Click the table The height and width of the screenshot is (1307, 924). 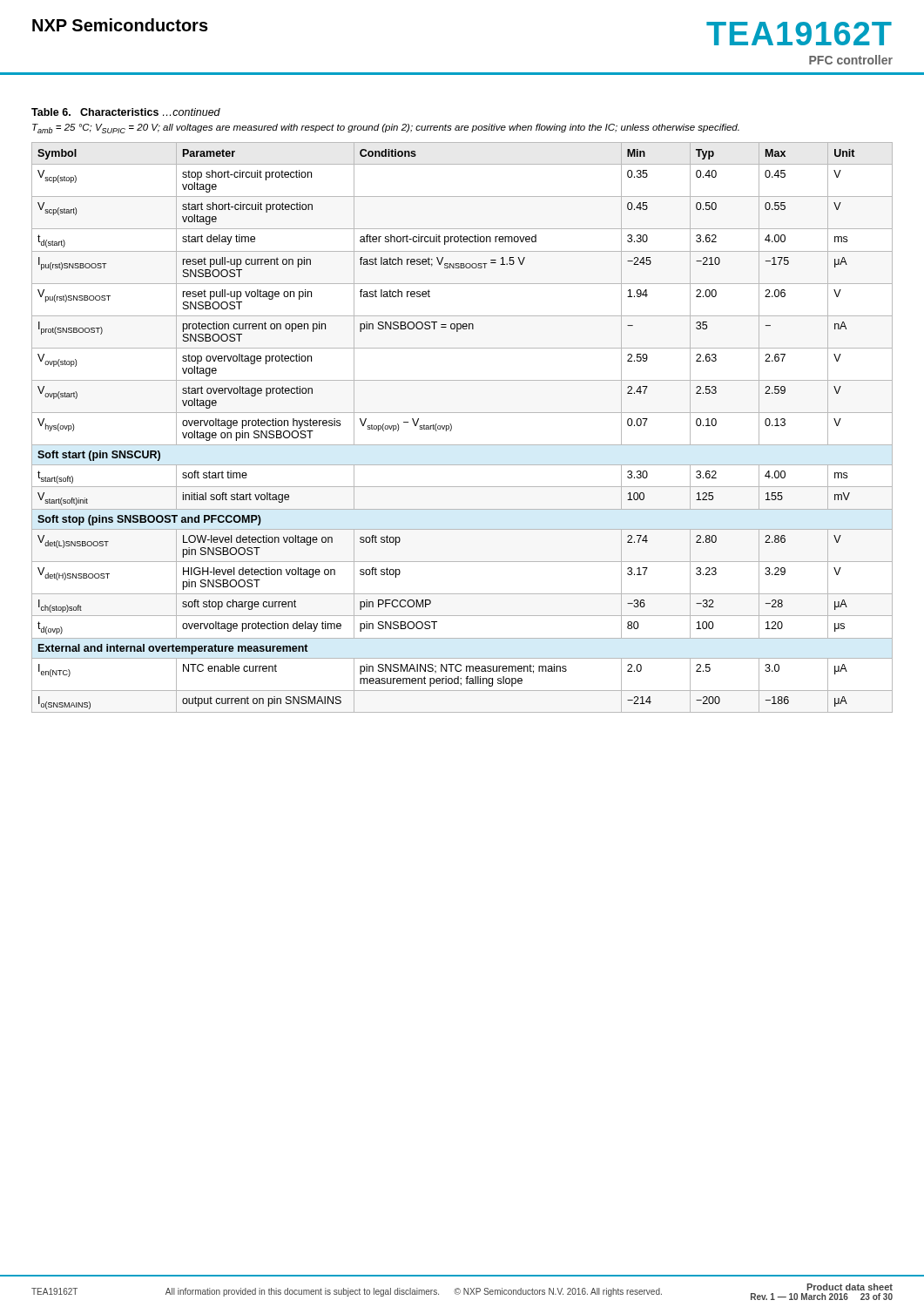tap(462, 428)
